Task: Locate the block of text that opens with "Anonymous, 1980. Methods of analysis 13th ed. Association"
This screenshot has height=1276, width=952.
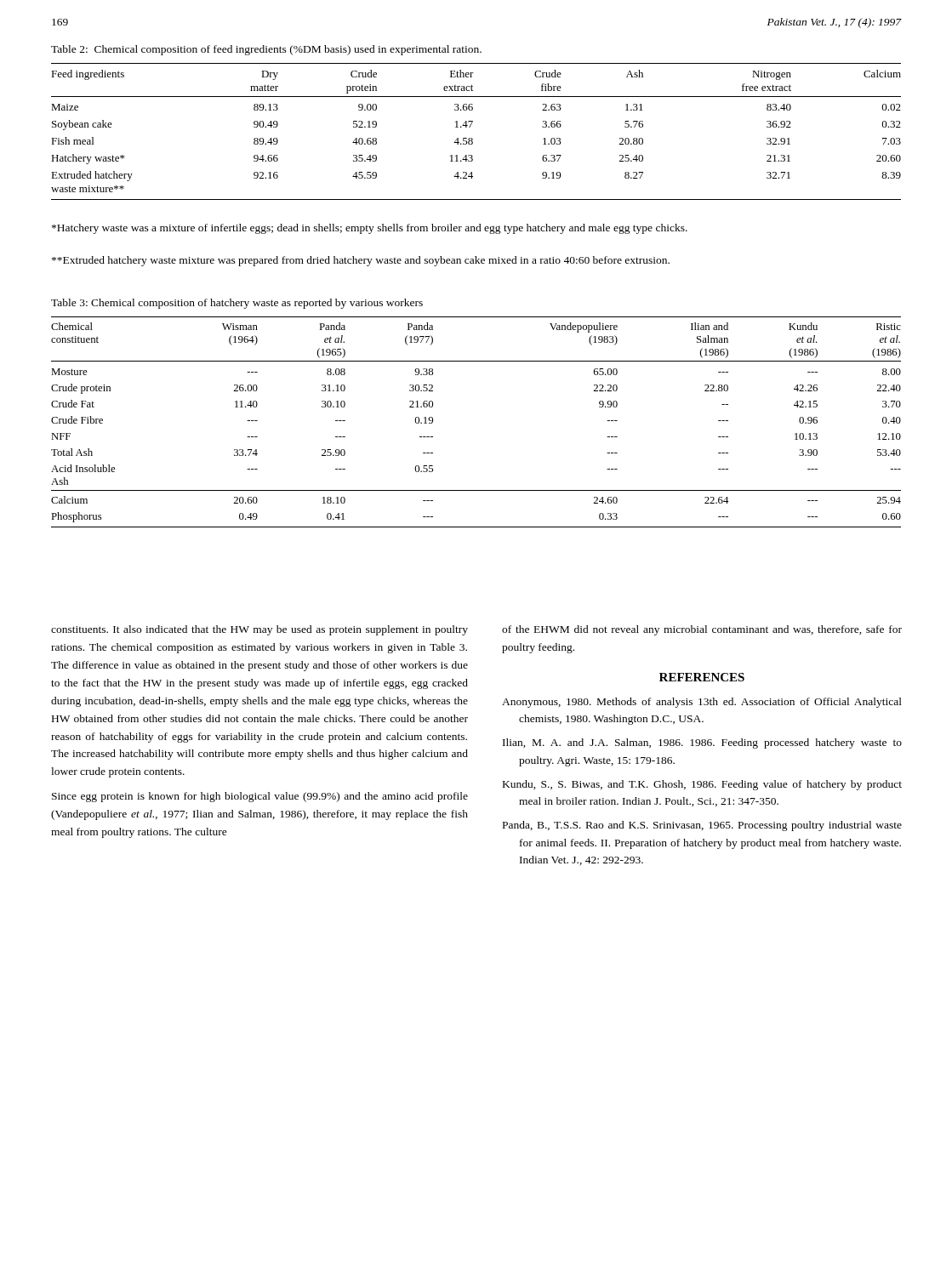Action: 702,710
